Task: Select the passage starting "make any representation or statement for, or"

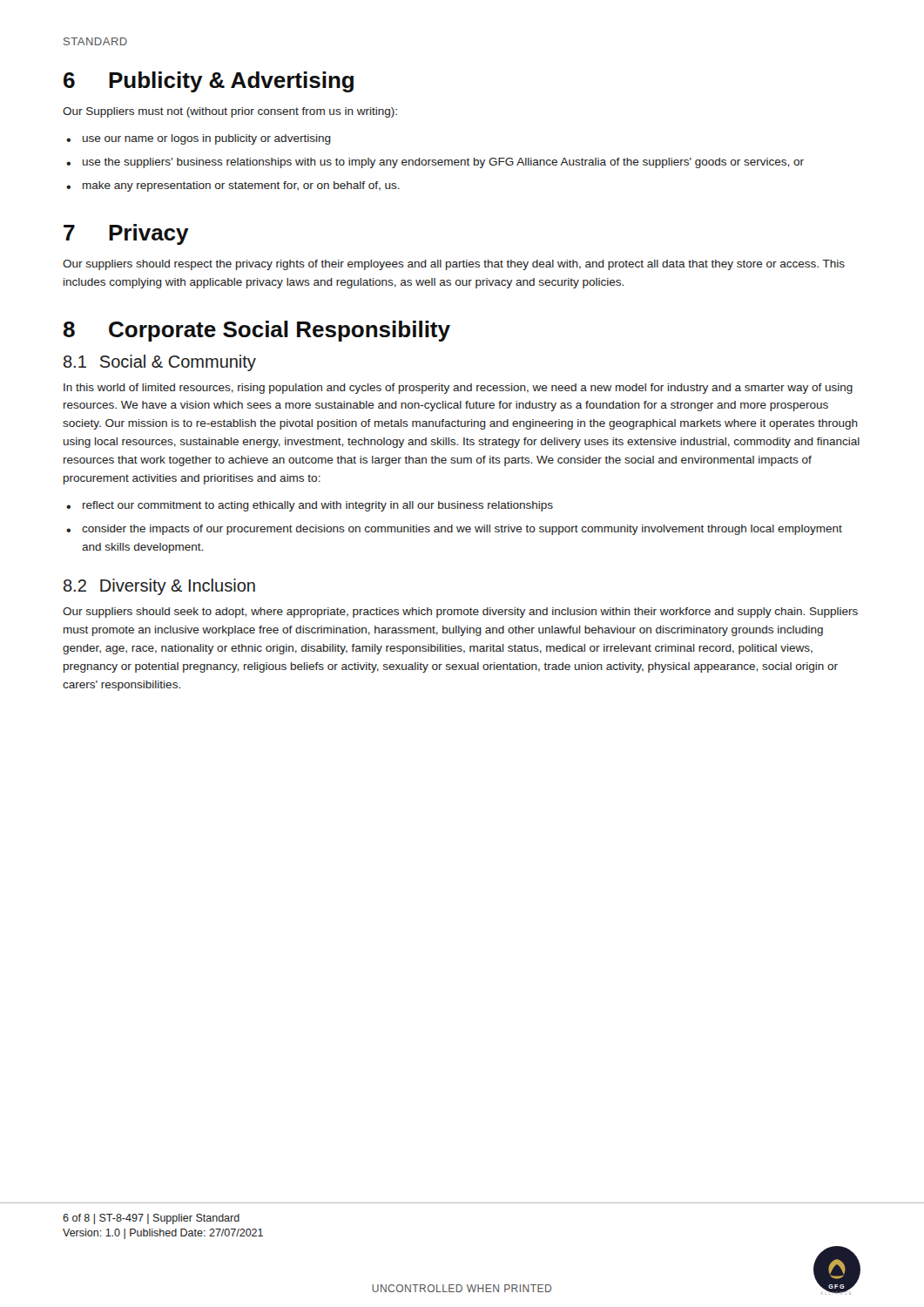Action: tap(241, 185)
